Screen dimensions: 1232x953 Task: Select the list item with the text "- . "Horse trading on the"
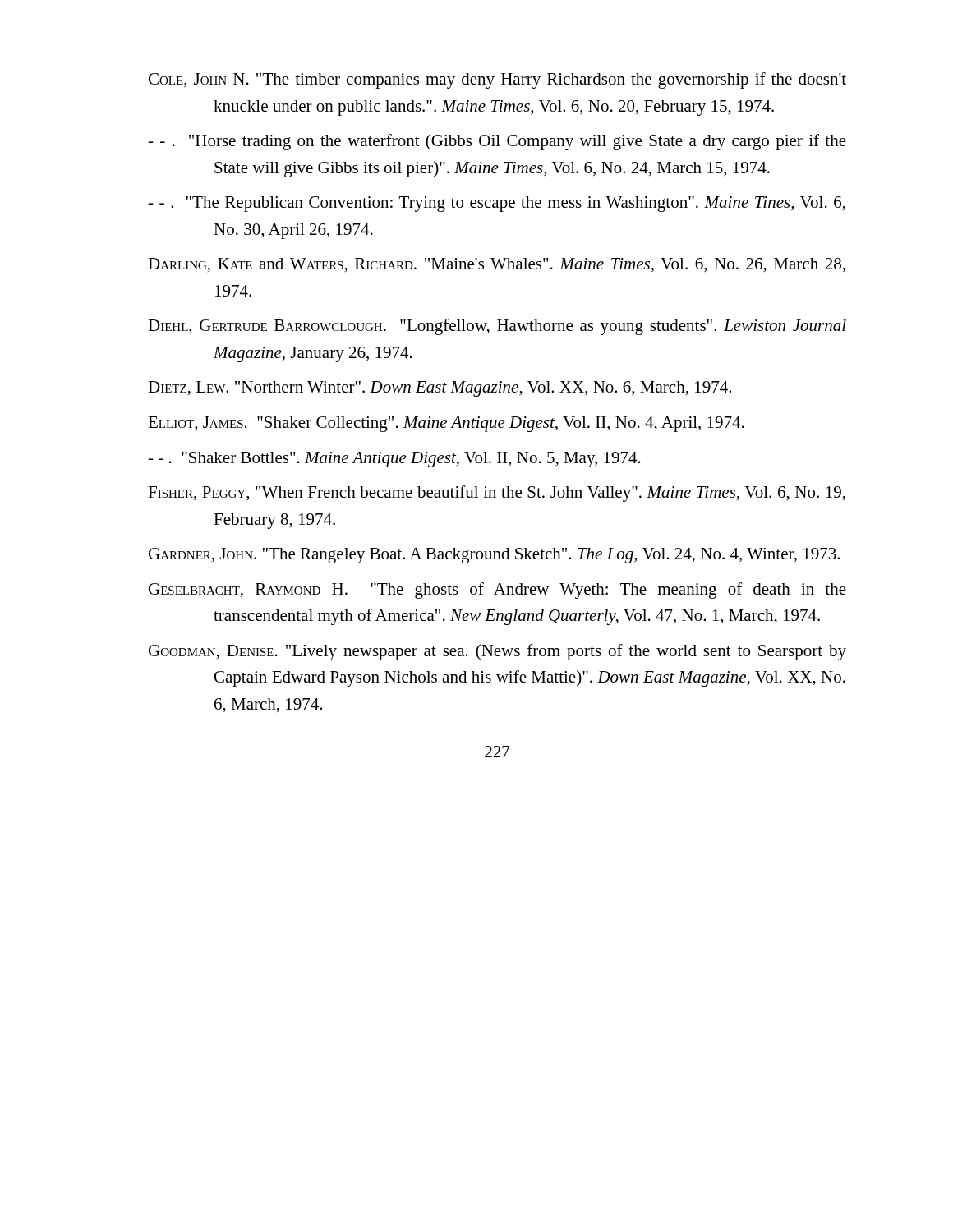coord(497,154)
